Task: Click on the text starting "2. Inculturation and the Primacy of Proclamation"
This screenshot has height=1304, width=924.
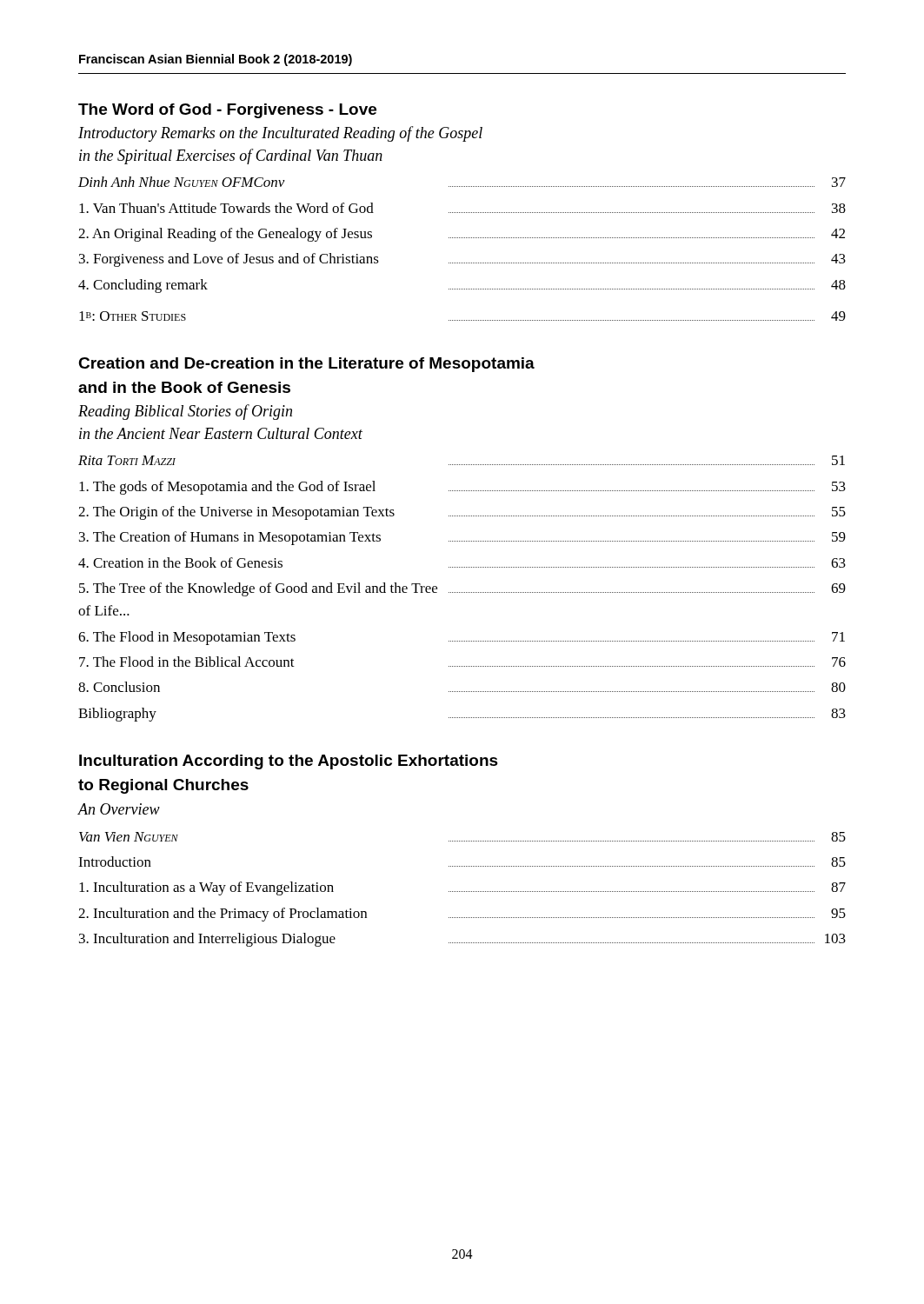Action: (462, 913)
